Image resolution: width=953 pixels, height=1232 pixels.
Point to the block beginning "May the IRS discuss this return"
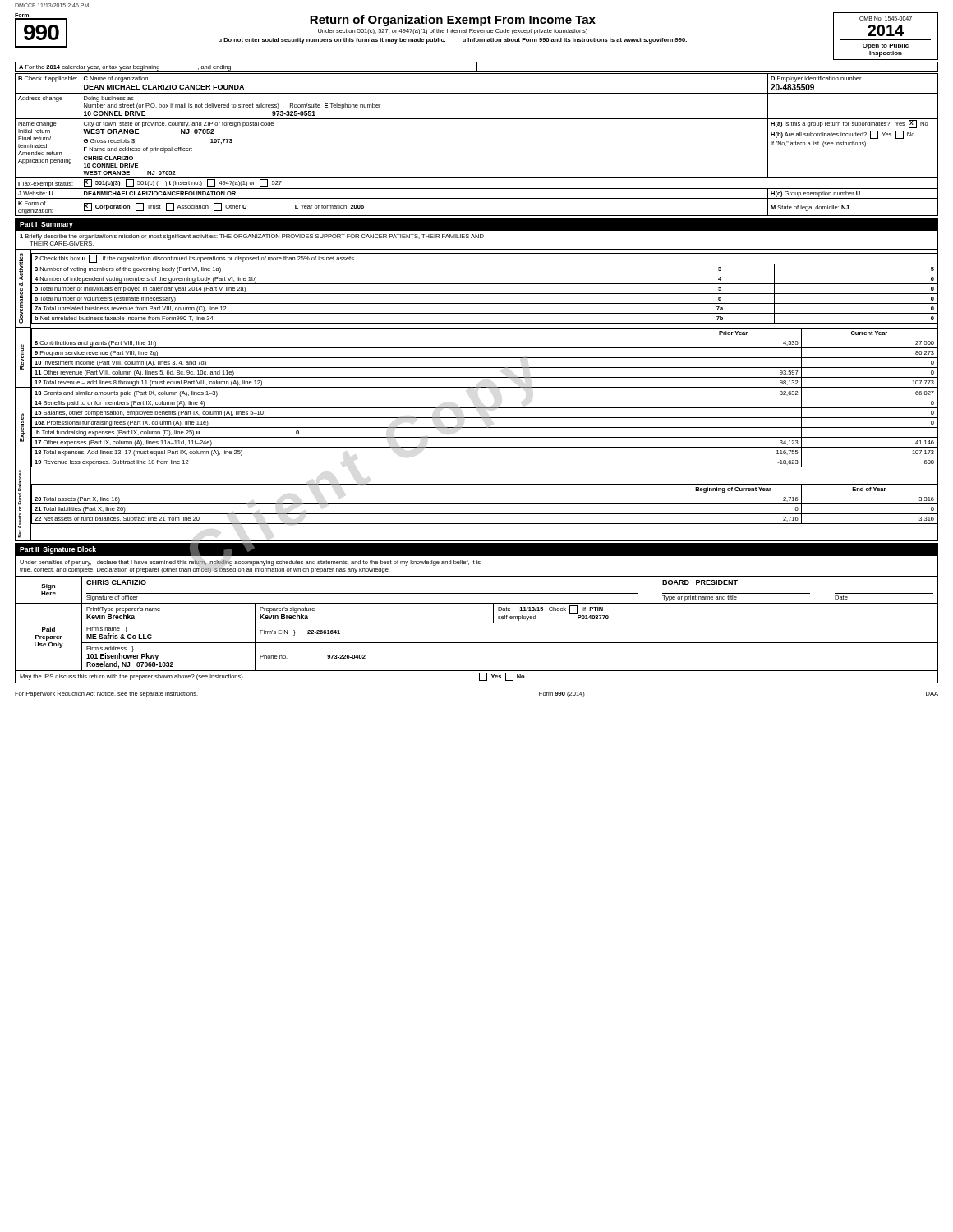(272, 677)
